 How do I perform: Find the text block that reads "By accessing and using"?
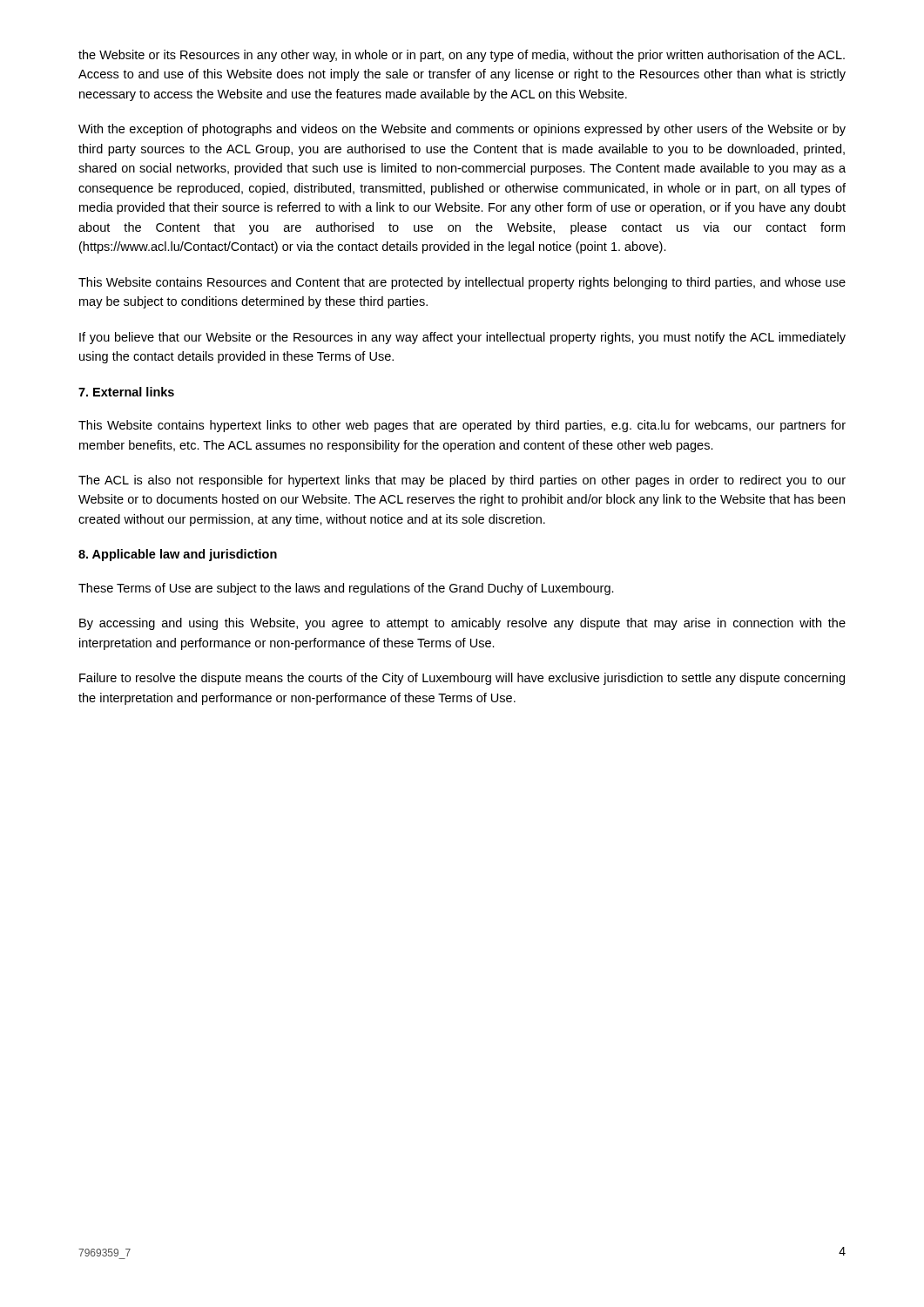click(x=462, y=633)
